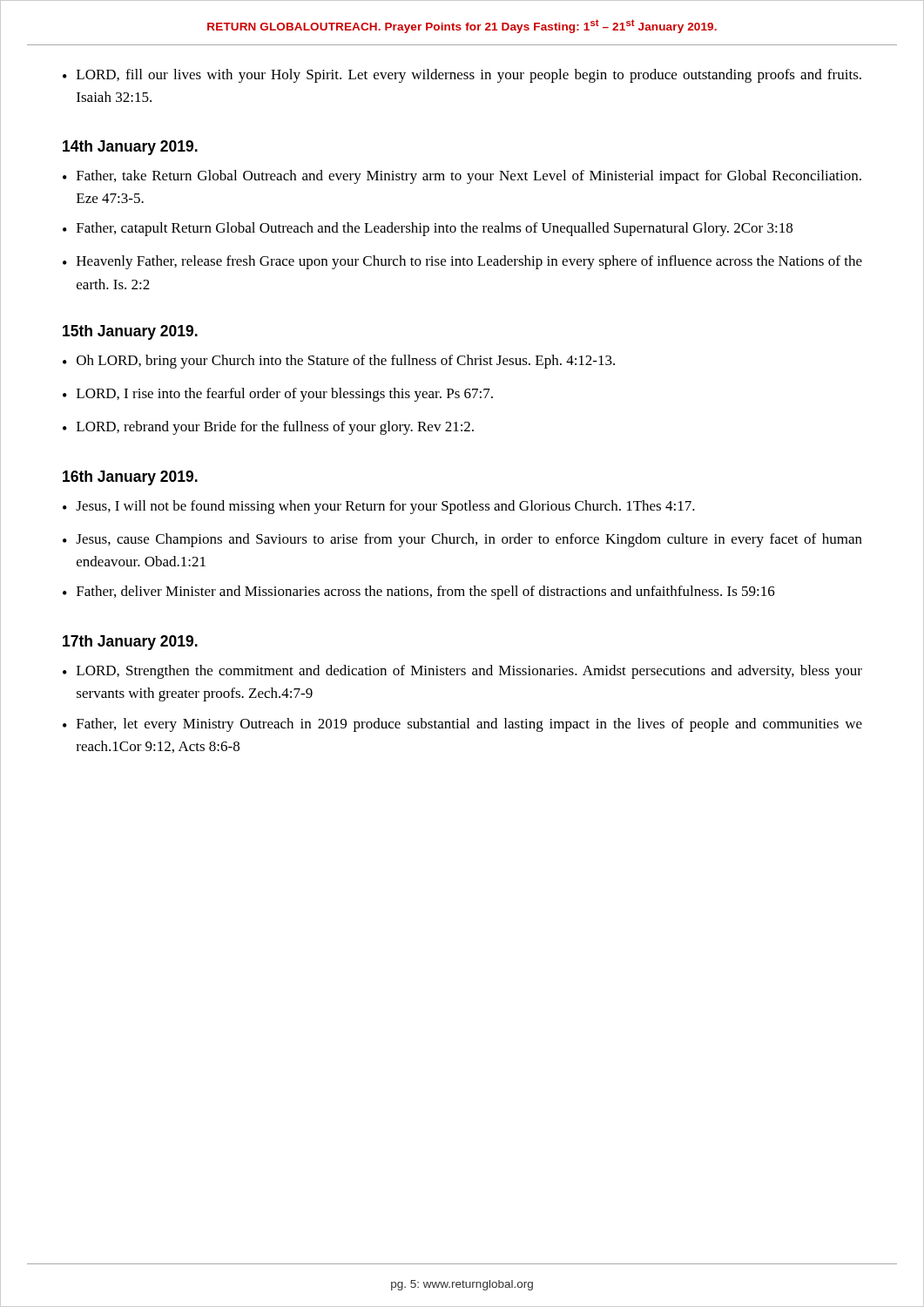Navigate to the text block starting "• Jesus, I will"

point(379,508)
